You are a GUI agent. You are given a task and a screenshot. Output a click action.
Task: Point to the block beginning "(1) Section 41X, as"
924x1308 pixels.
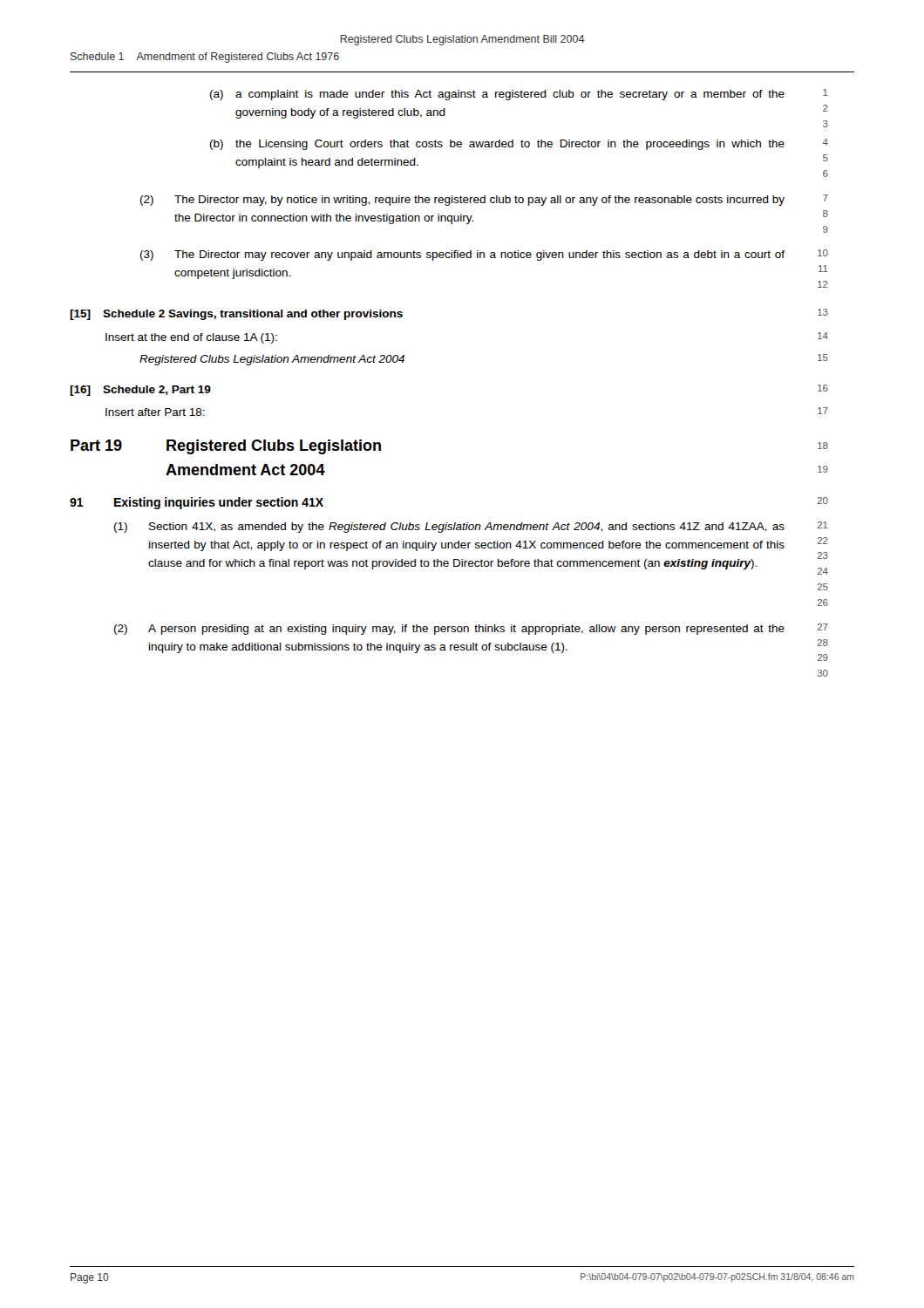[449, 564]
